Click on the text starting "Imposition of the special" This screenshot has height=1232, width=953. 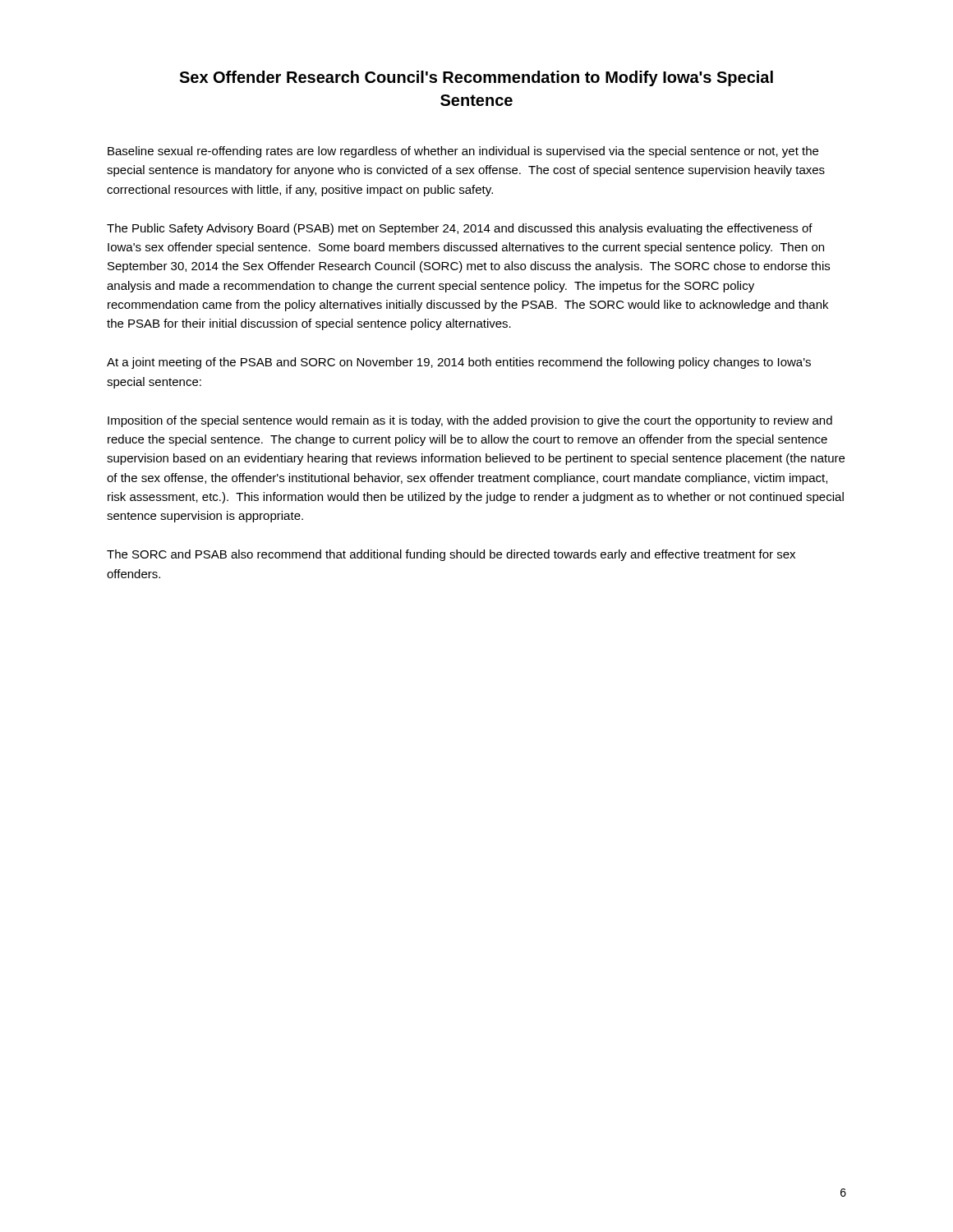pyautogui.click(x=476, y=468)
